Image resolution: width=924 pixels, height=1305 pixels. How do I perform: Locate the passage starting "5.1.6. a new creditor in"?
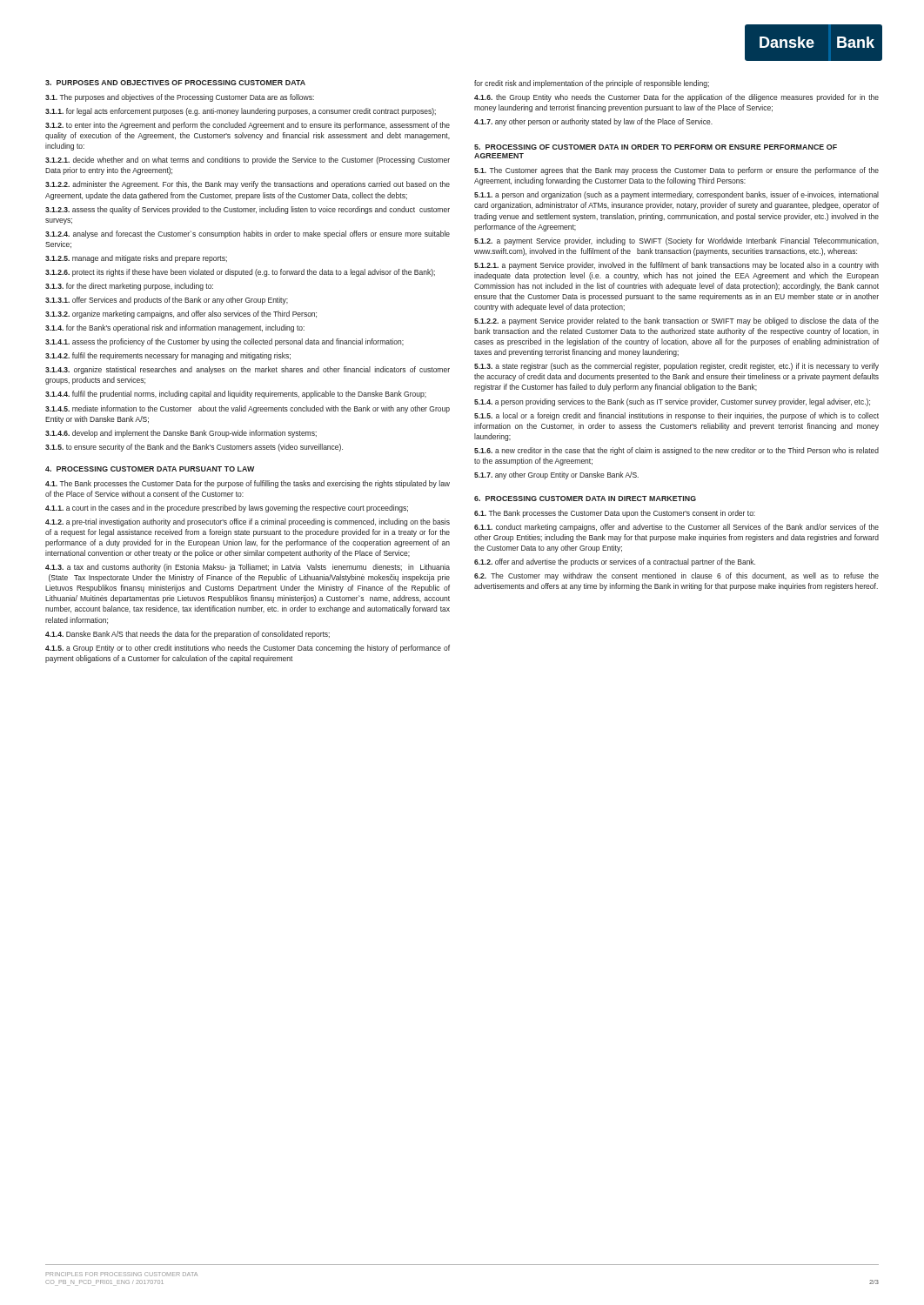(x=676, y=456)
